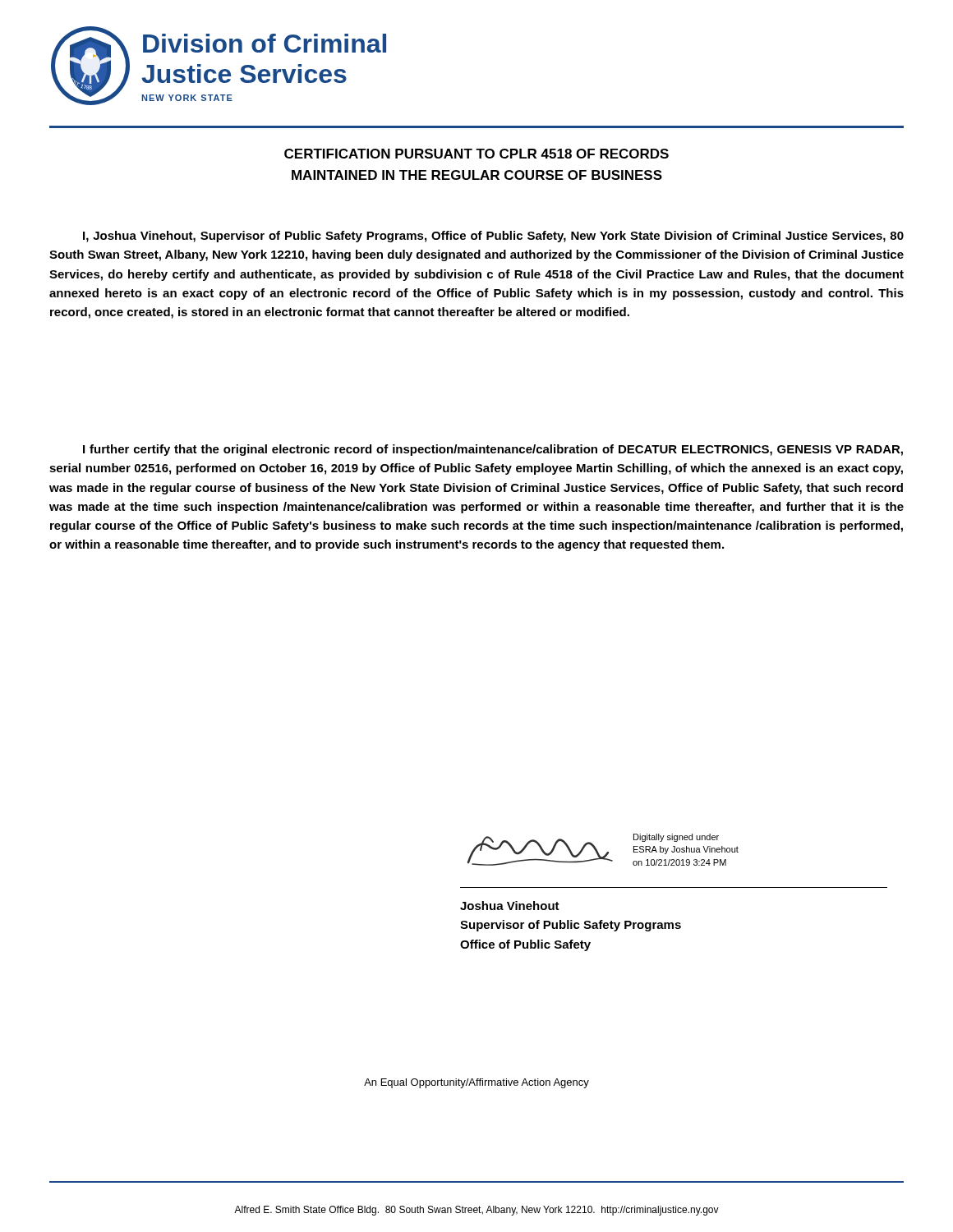Find the text block that reads "I further certify that the original"
Image resolution: width=953 pixels, height=1232 pixels.
pyautogui.click(x=476, y=497)
